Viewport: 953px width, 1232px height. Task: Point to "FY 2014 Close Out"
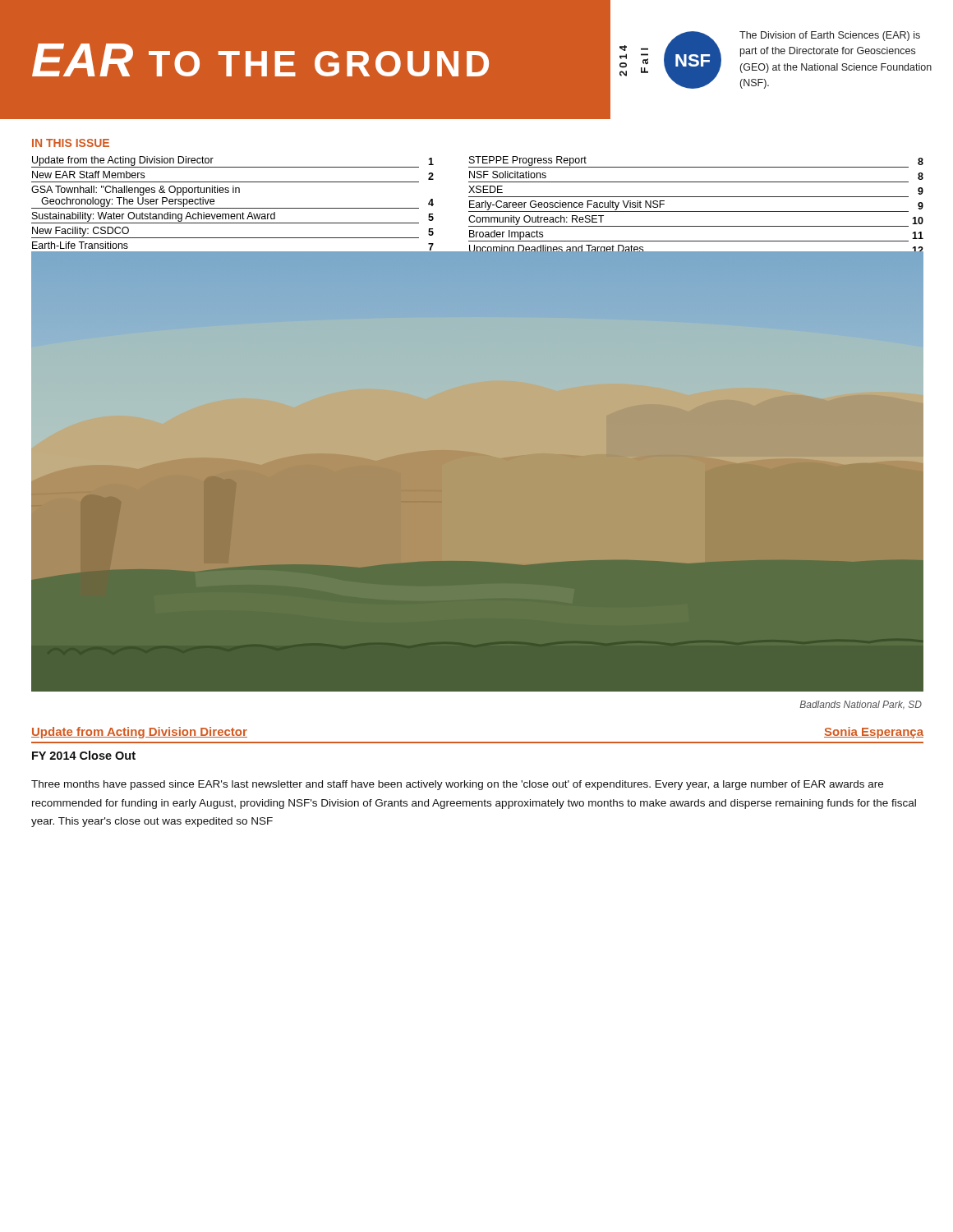83,756
